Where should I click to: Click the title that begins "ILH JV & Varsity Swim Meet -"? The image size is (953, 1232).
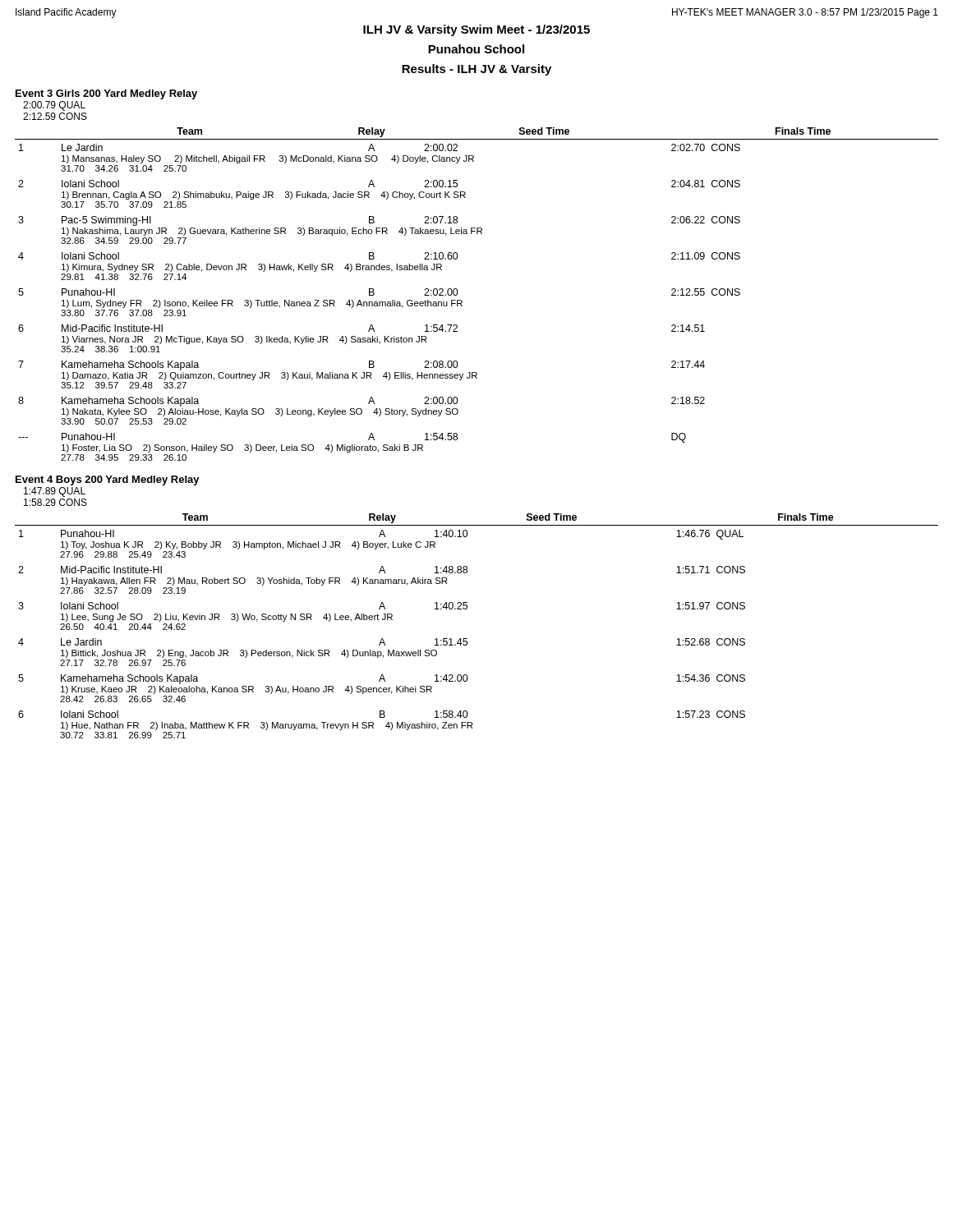[476, 49]
